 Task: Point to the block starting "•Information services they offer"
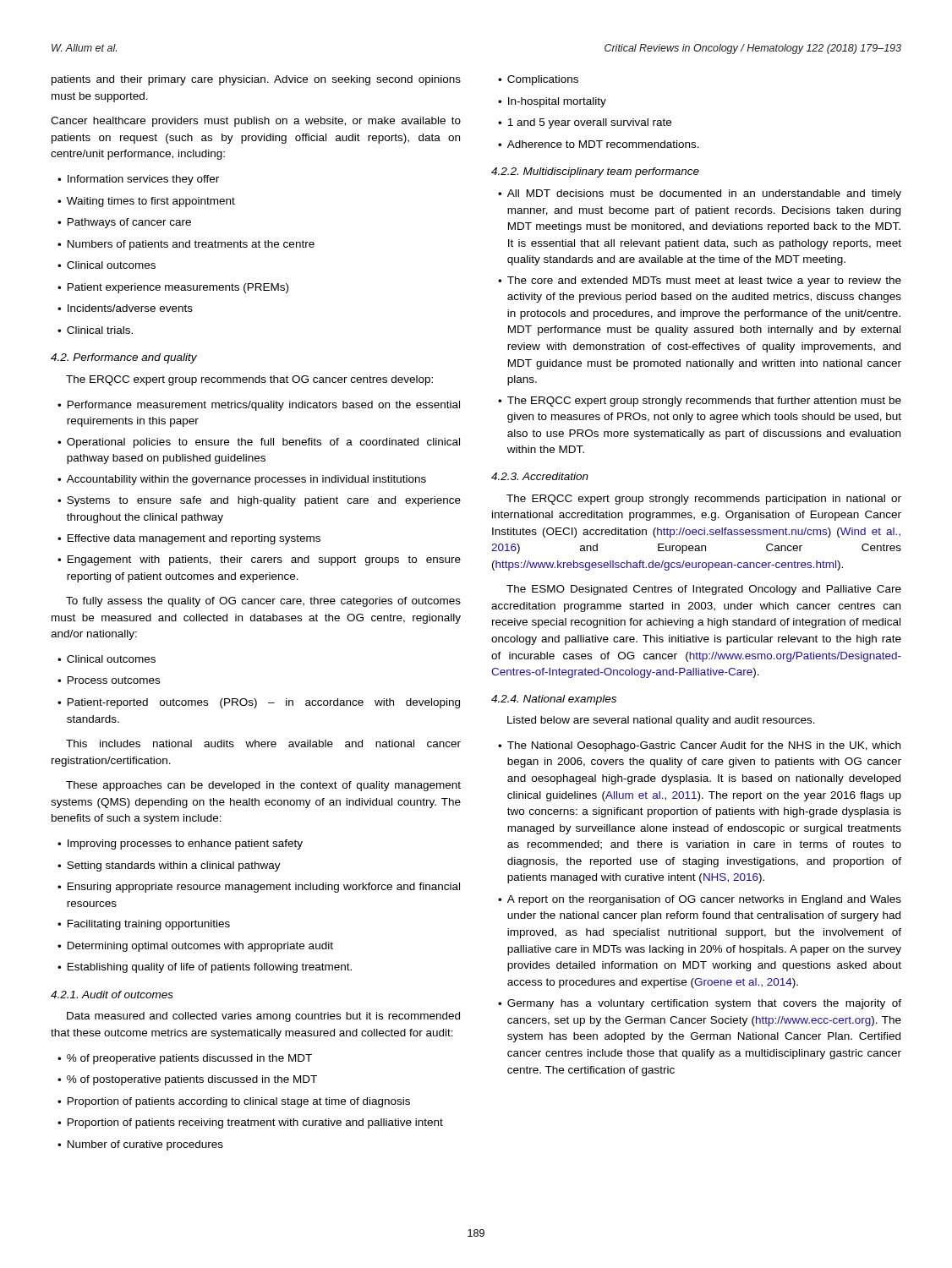(x=138, y=179)
